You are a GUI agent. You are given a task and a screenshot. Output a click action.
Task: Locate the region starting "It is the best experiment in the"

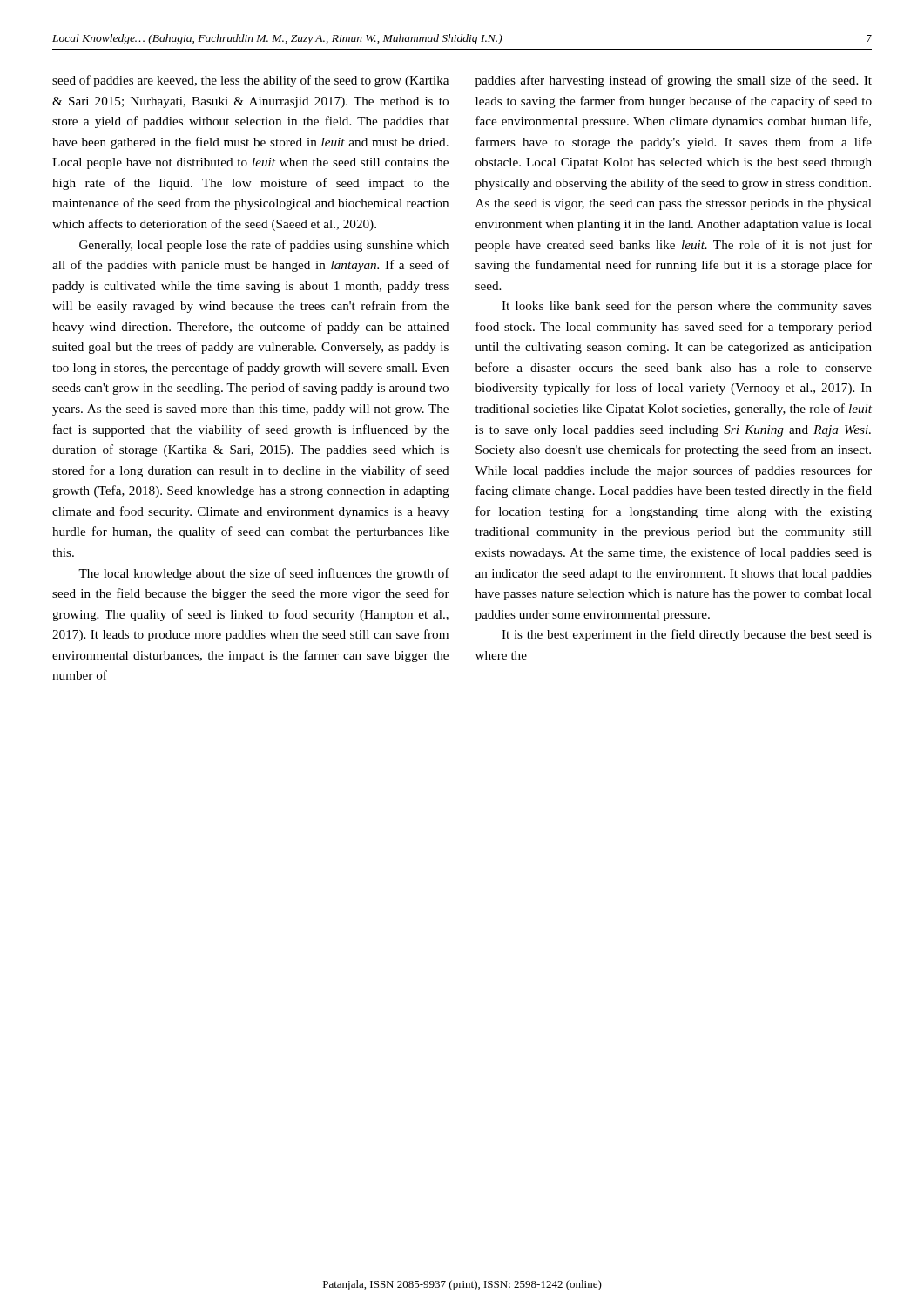pyautogui.click(x=673, y=645)
